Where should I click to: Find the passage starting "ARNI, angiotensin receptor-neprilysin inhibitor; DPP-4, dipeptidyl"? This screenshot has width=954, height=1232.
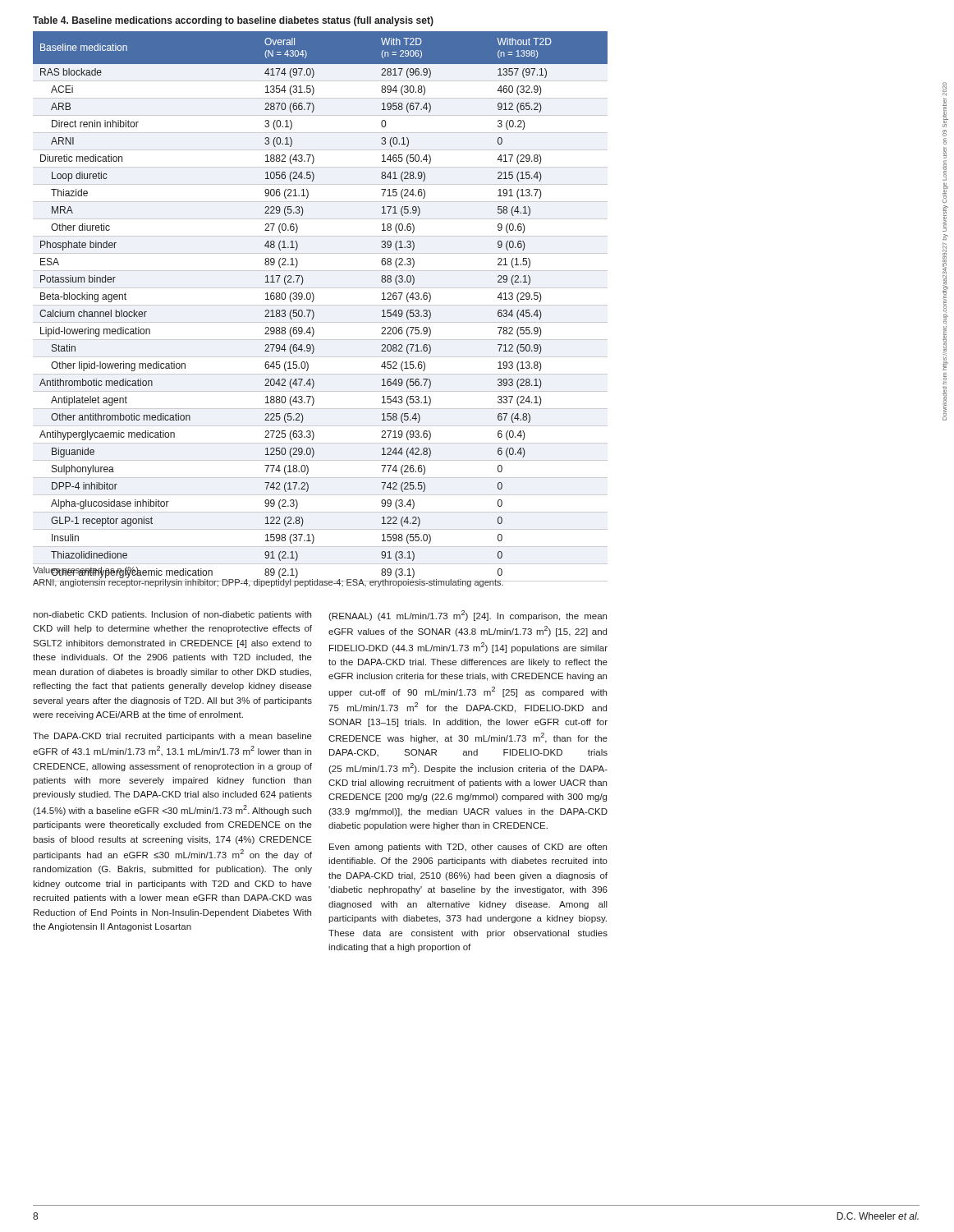268,582
